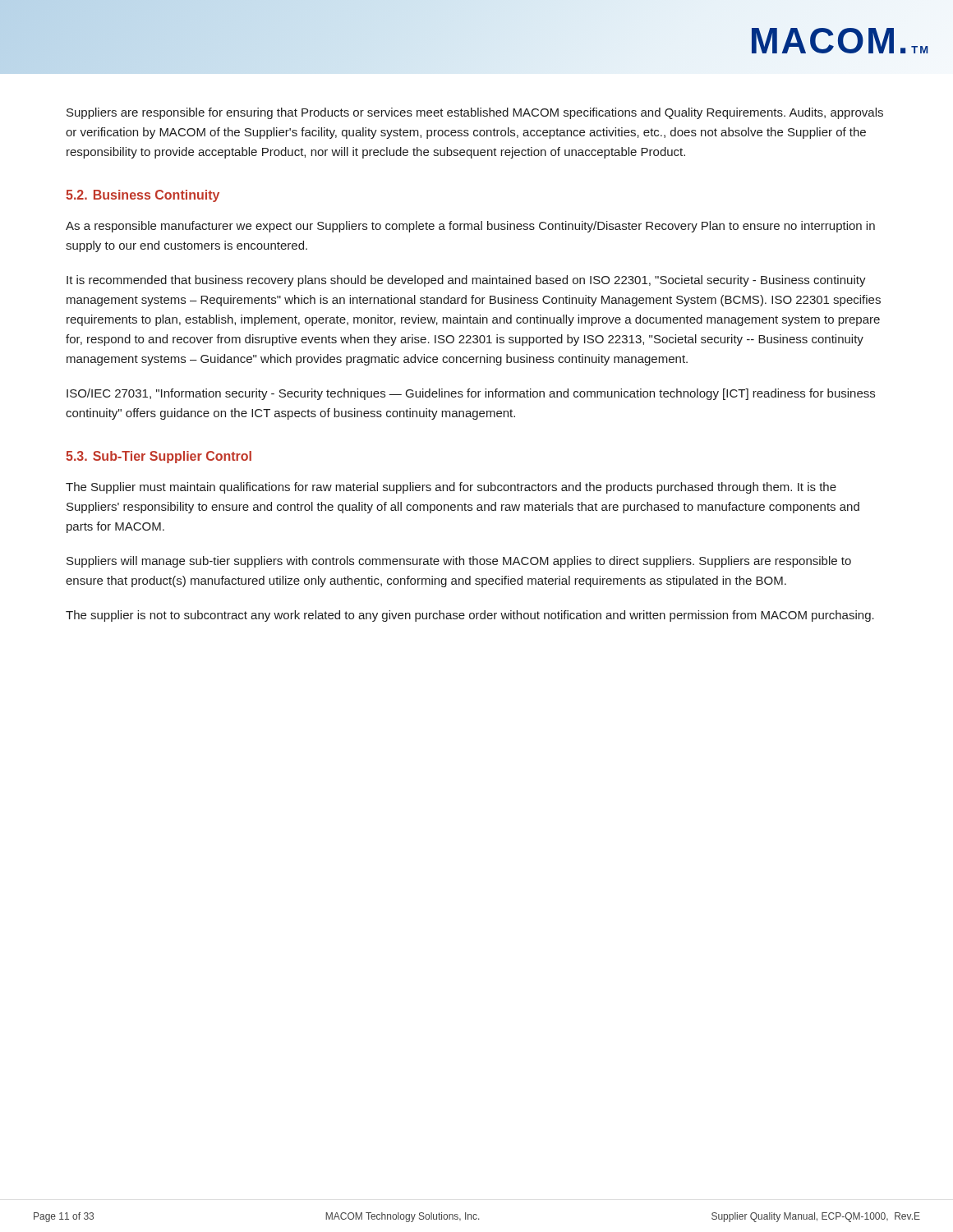
Task: Select the passage starting "5.3. Sub-Tier Supplier Control"
Action: [x=159, y=457]
